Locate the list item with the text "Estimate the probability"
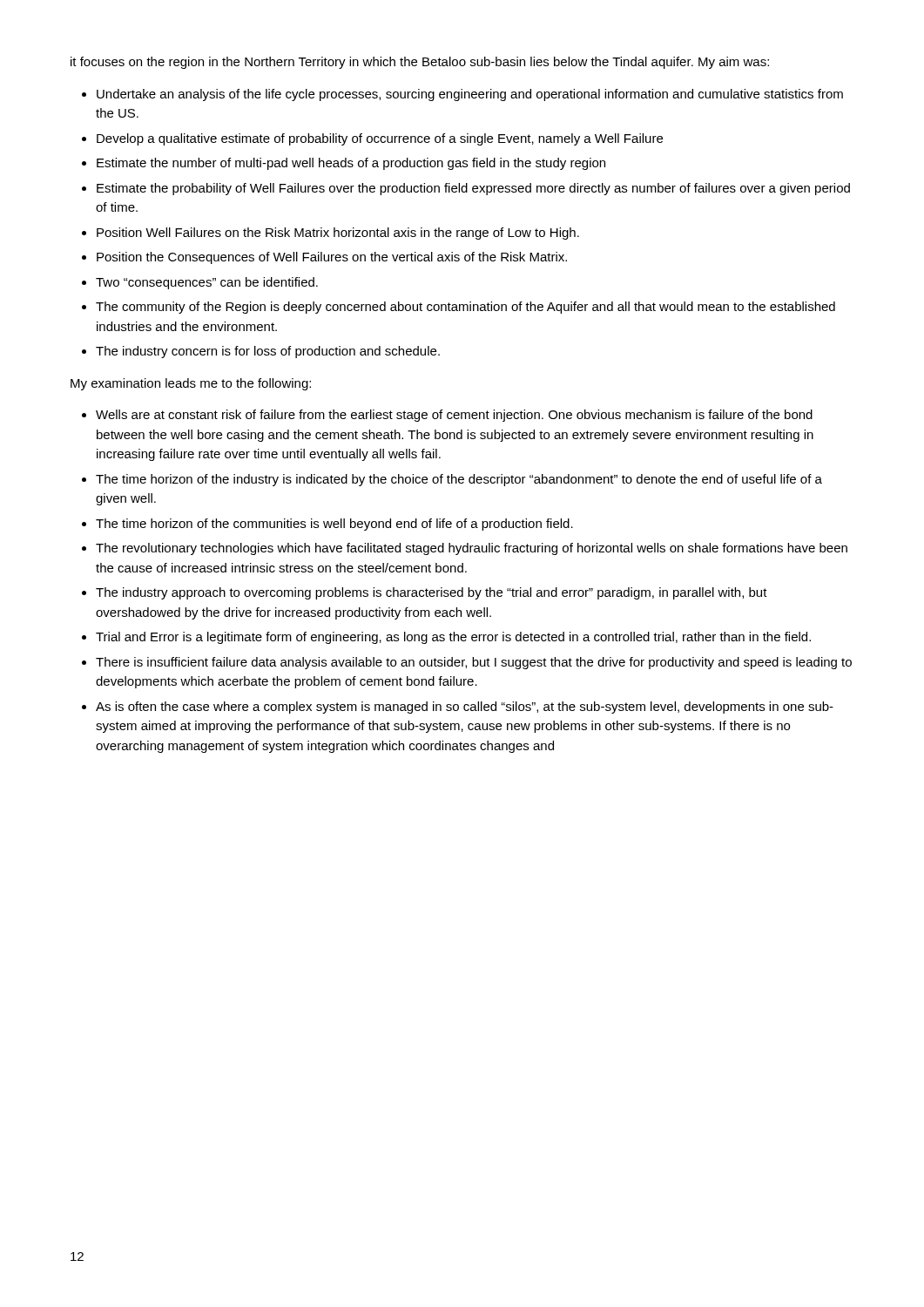 (473, 197)
